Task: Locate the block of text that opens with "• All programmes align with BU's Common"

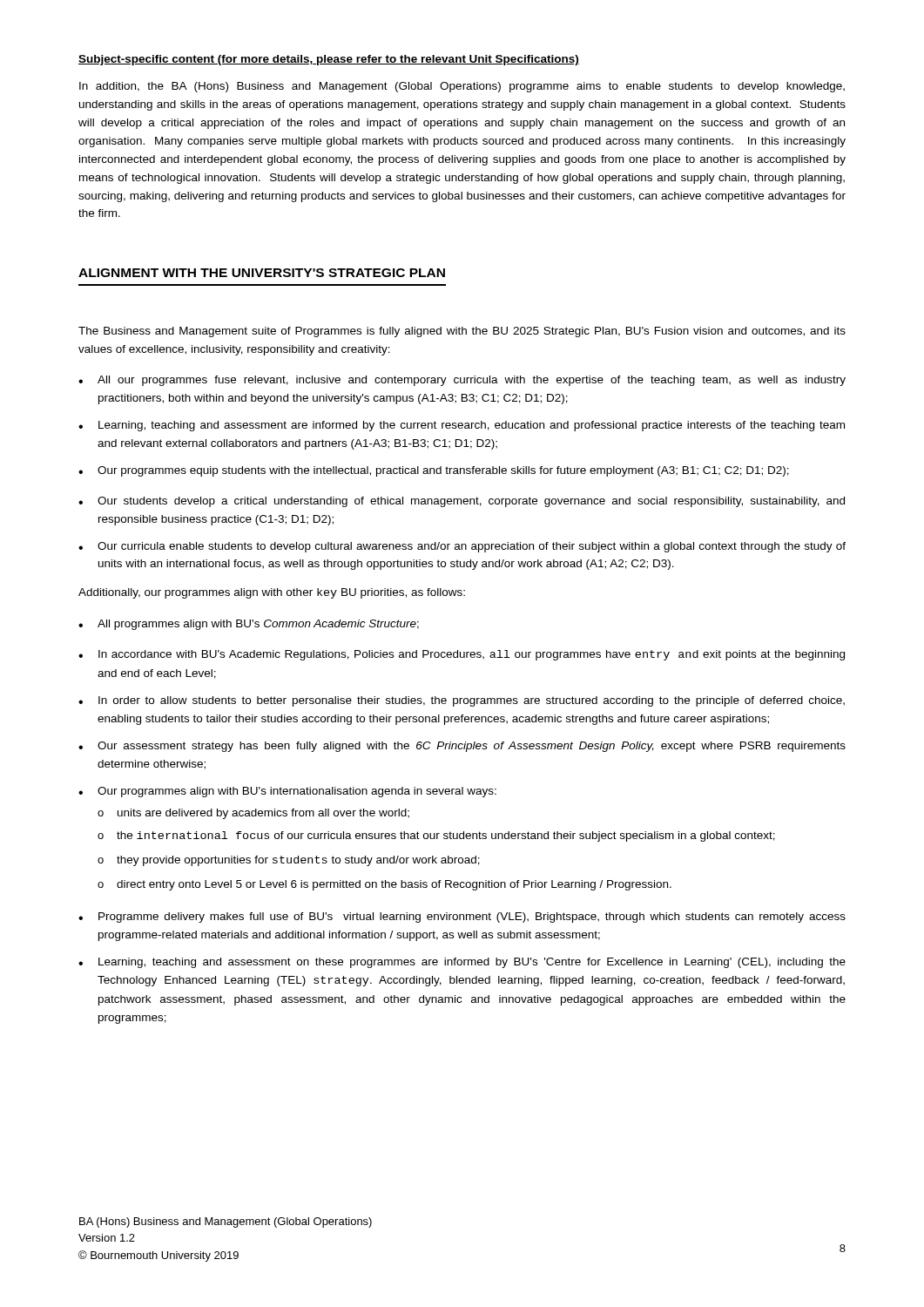Action: tap(249, 625)
